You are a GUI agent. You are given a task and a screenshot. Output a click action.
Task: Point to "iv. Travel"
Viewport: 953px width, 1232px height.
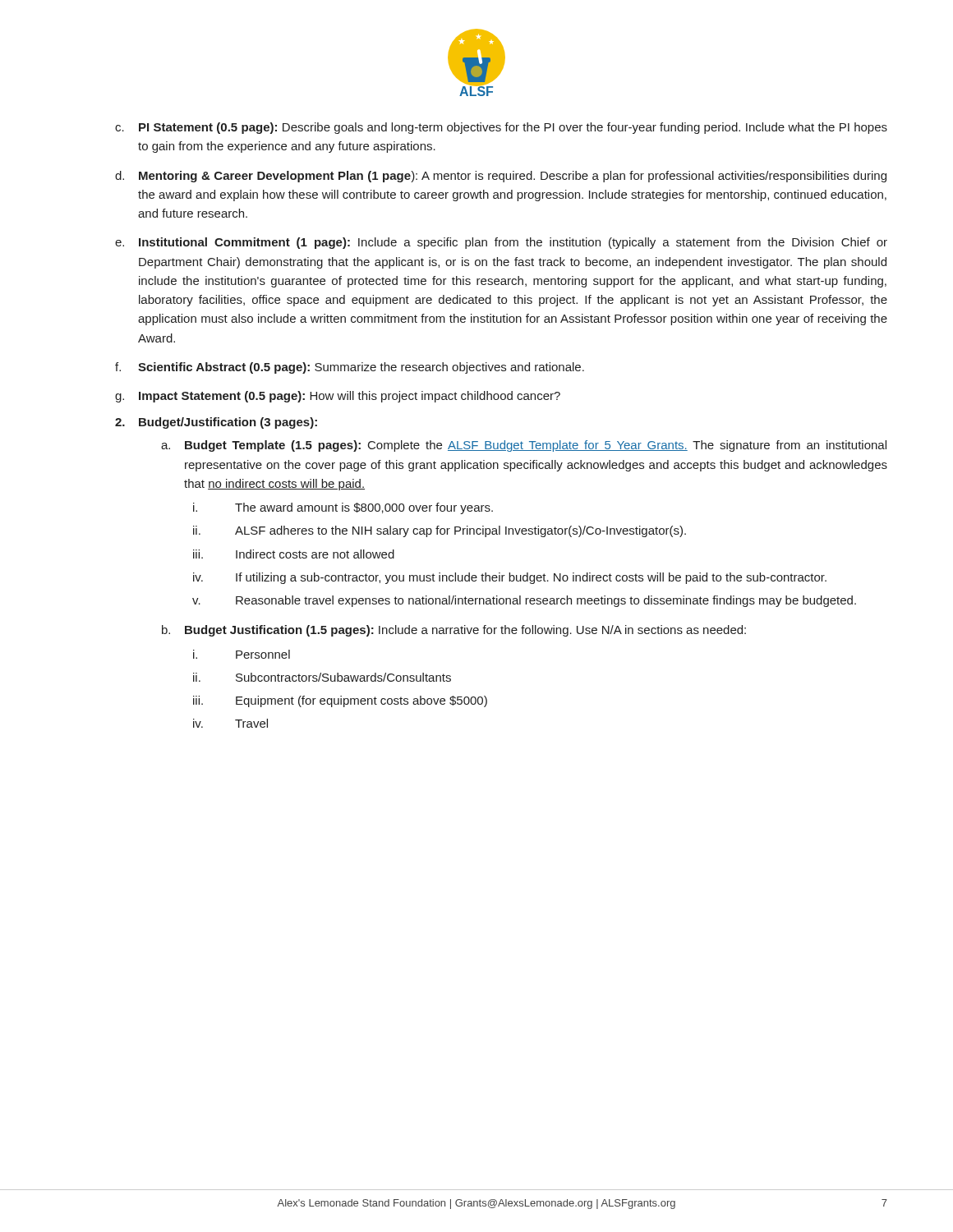click(251, 723)
